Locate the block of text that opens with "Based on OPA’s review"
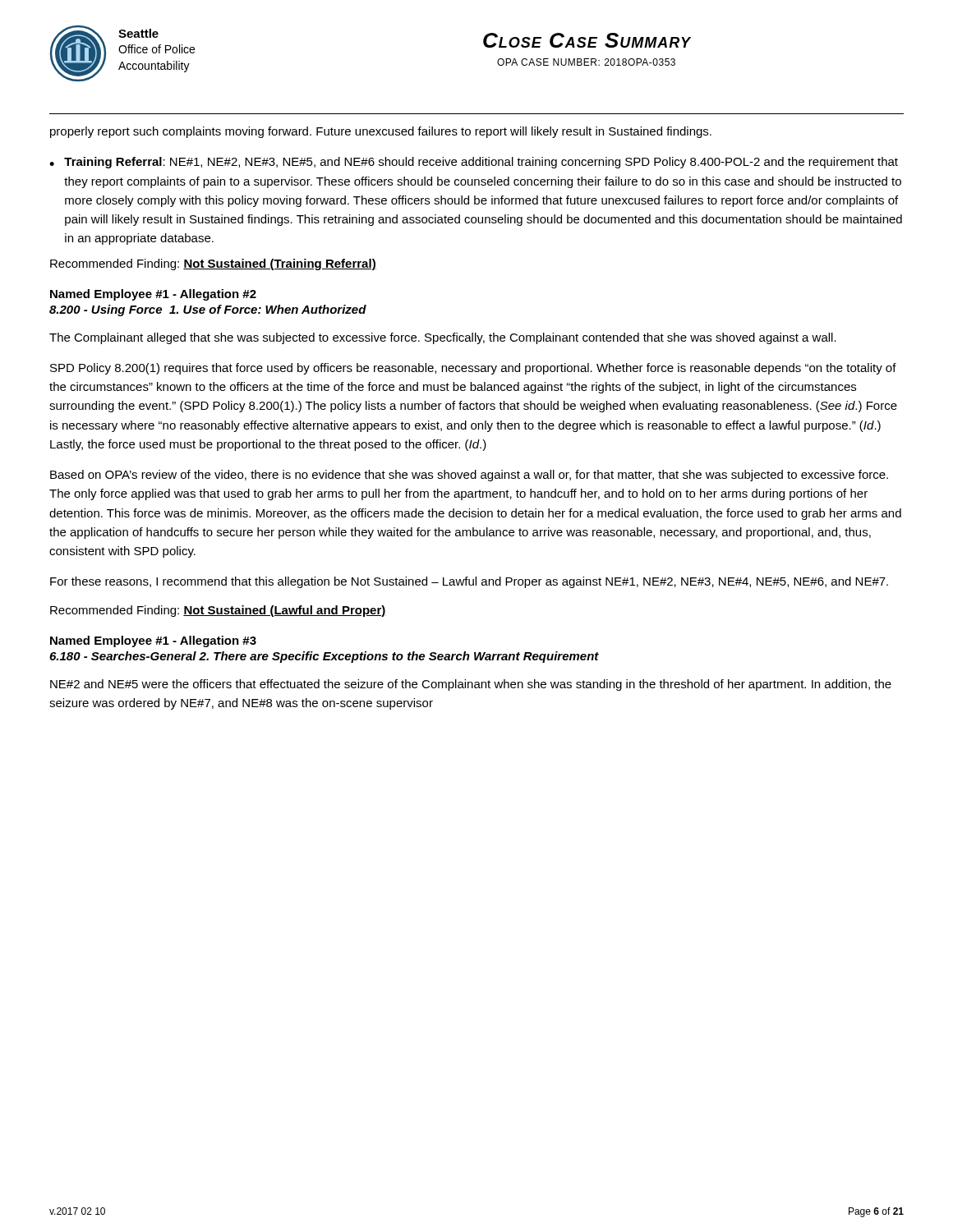 [x=475, y=513]
